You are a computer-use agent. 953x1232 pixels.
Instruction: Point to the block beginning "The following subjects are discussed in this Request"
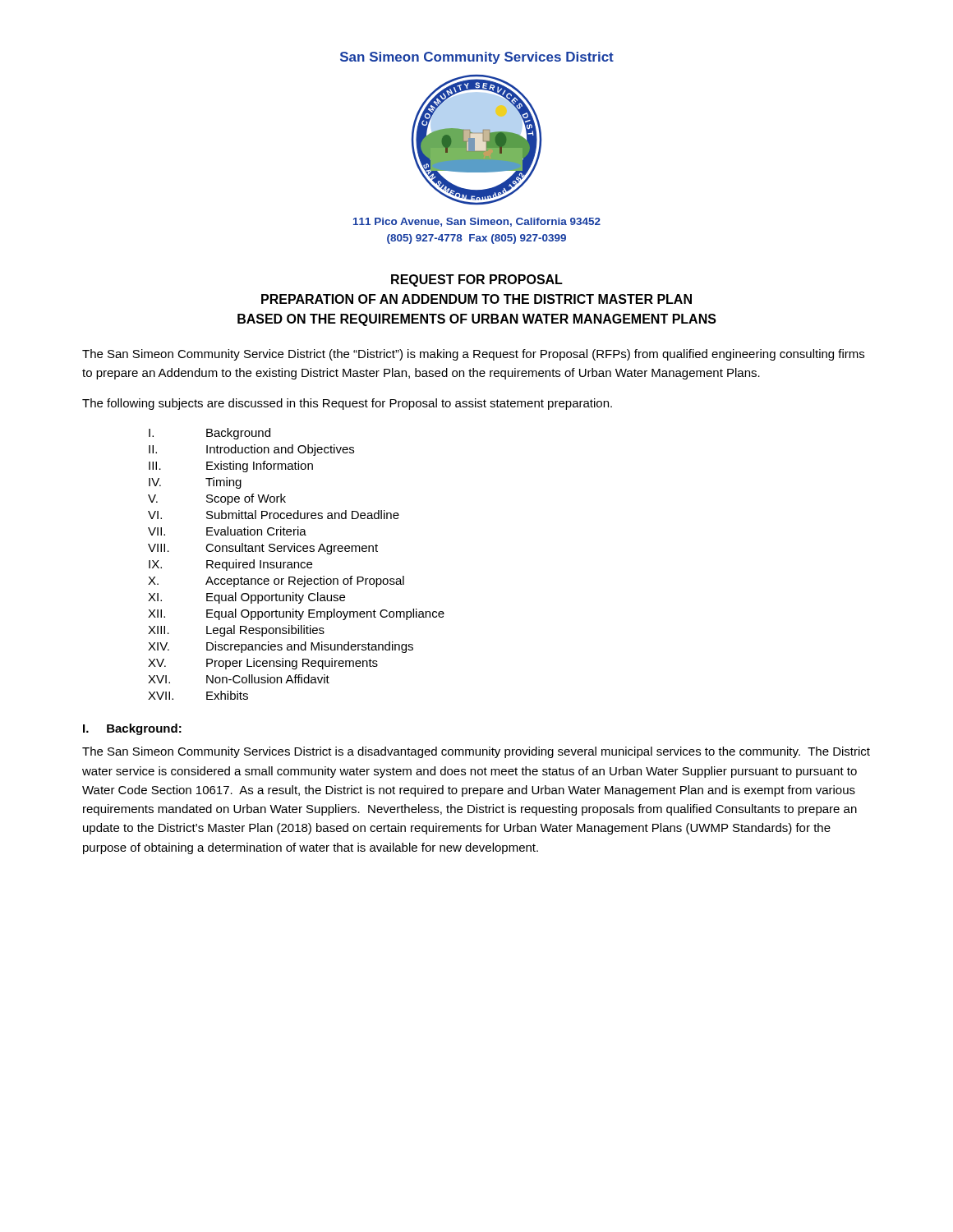pos(348,403)
